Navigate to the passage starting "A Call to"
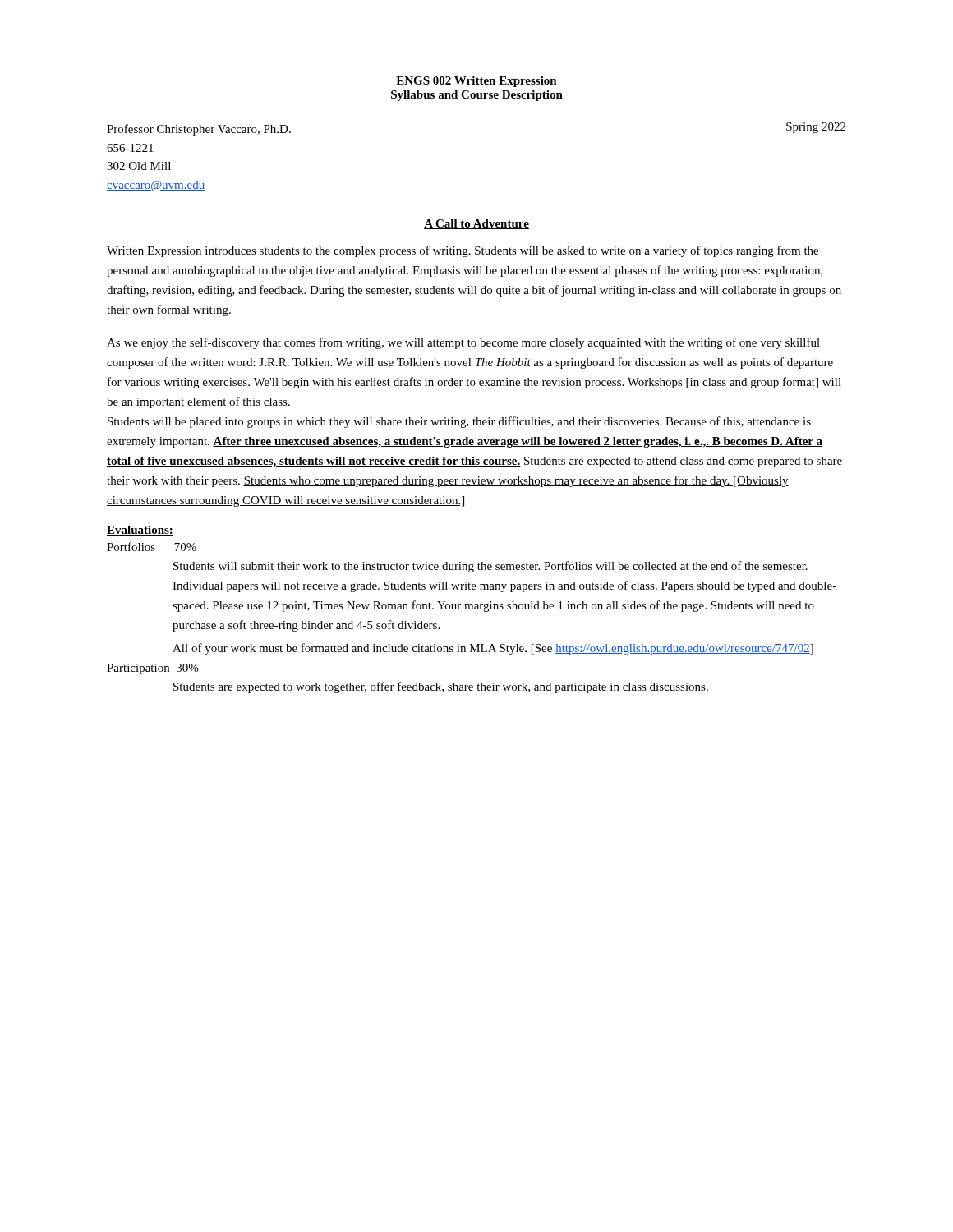Image resolution: width=953 pixels, height=1232 pixels. click(476, 223)
